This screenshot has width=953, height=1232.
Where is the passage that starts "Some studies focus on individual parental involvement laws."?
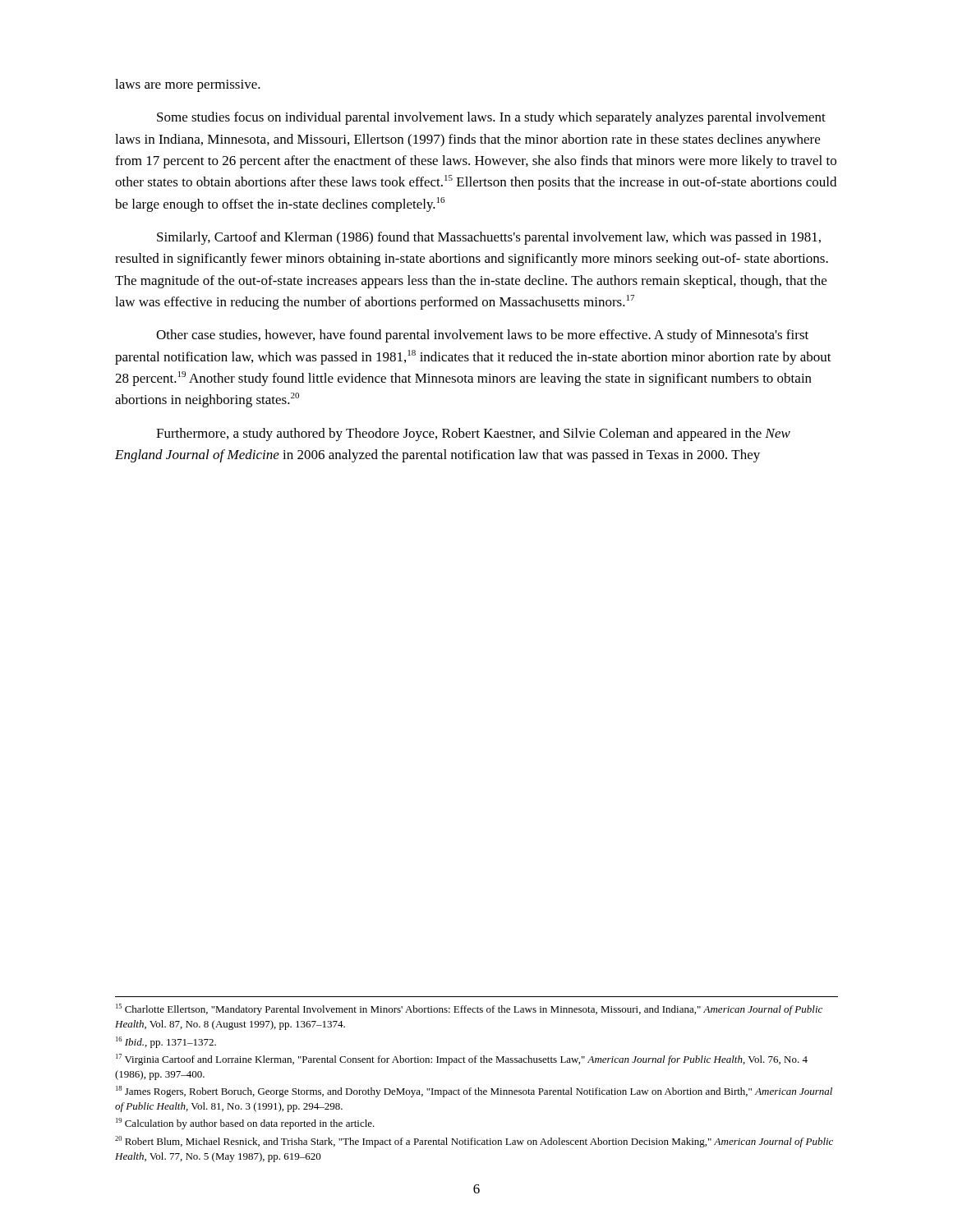476,161
